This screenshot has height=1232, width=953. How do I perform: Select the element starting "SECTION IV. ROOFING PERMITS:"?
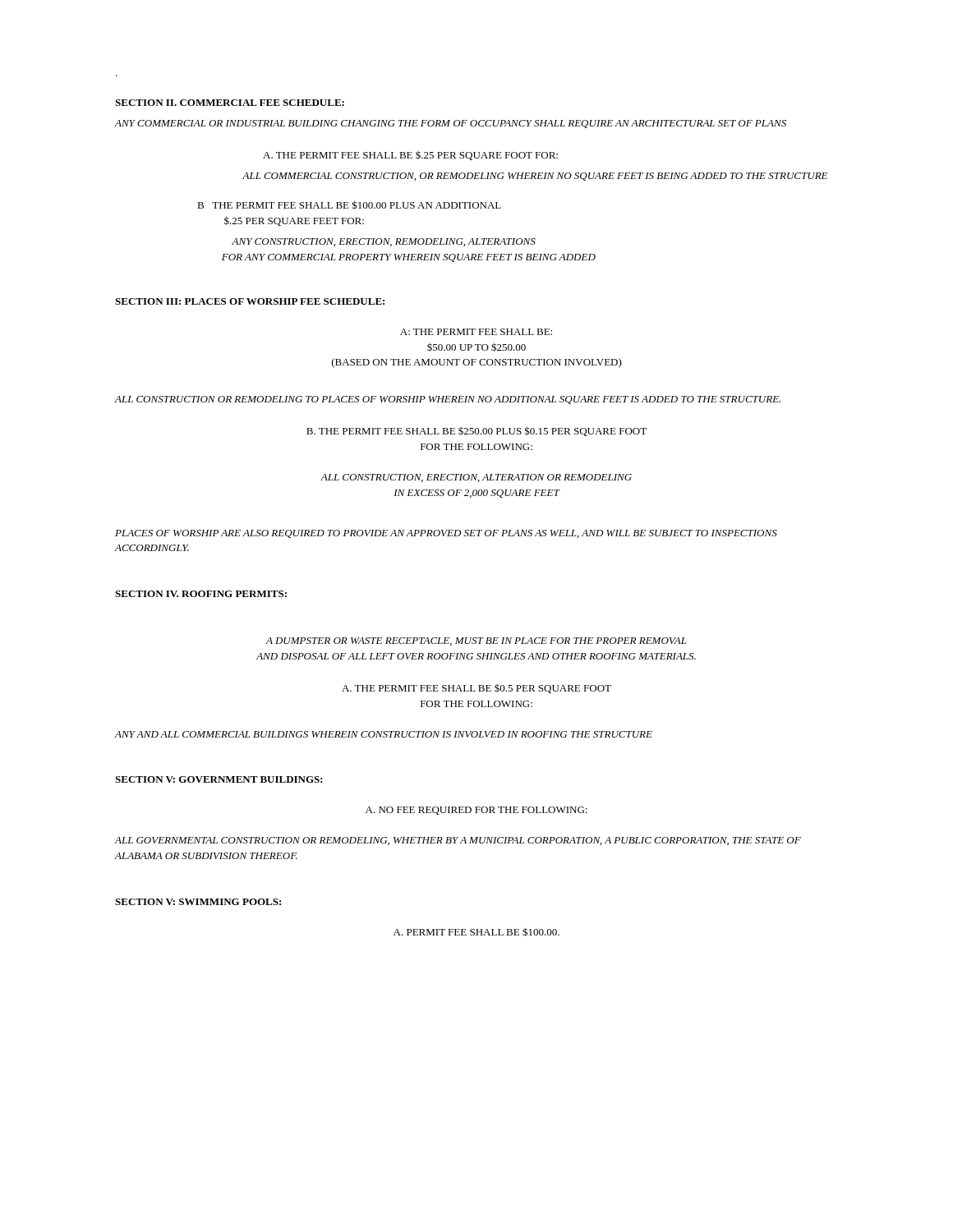coord(201,594)
